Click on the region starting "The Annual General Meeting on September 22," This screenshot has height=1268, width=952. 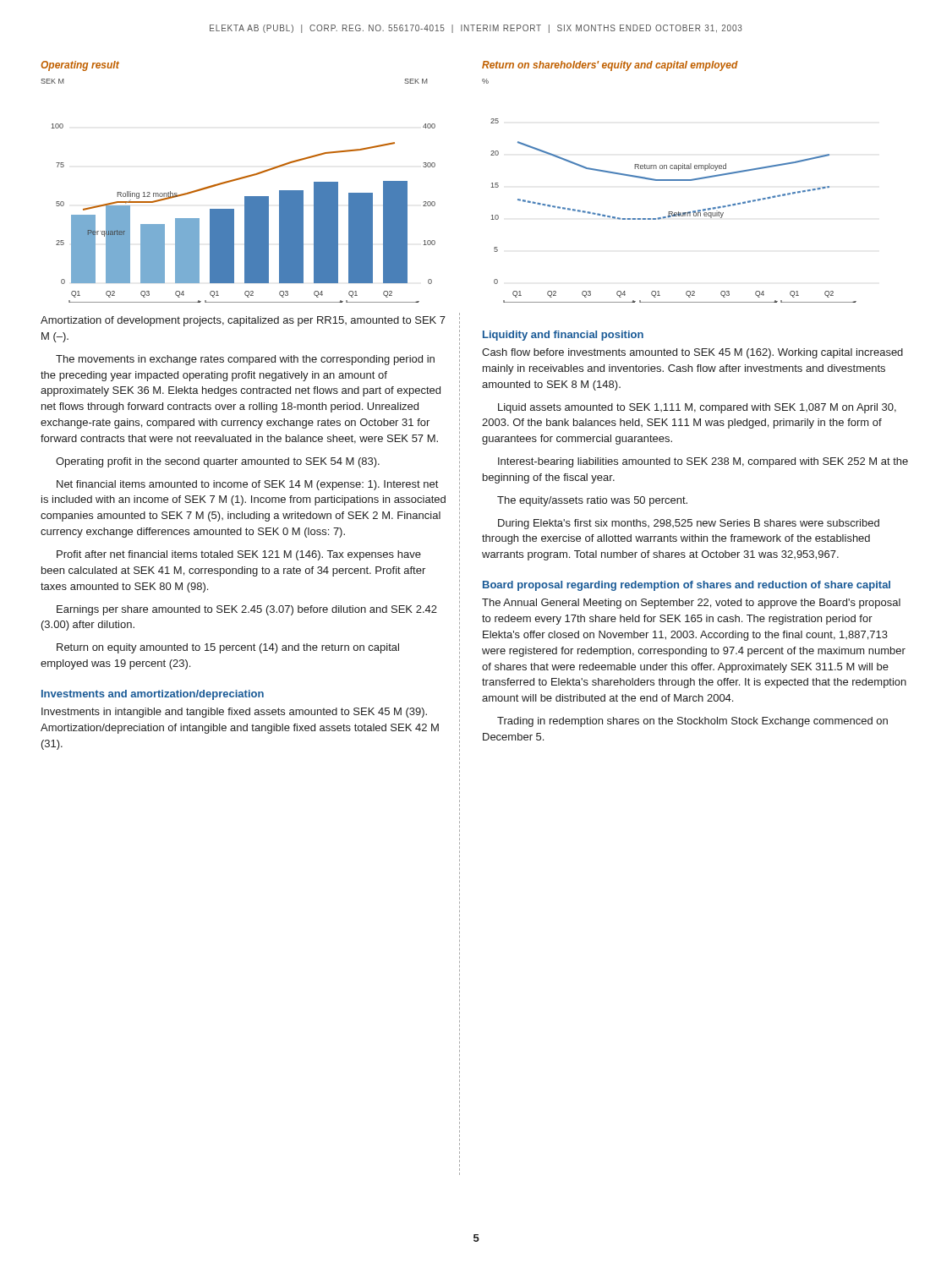[x=696, y=670]
